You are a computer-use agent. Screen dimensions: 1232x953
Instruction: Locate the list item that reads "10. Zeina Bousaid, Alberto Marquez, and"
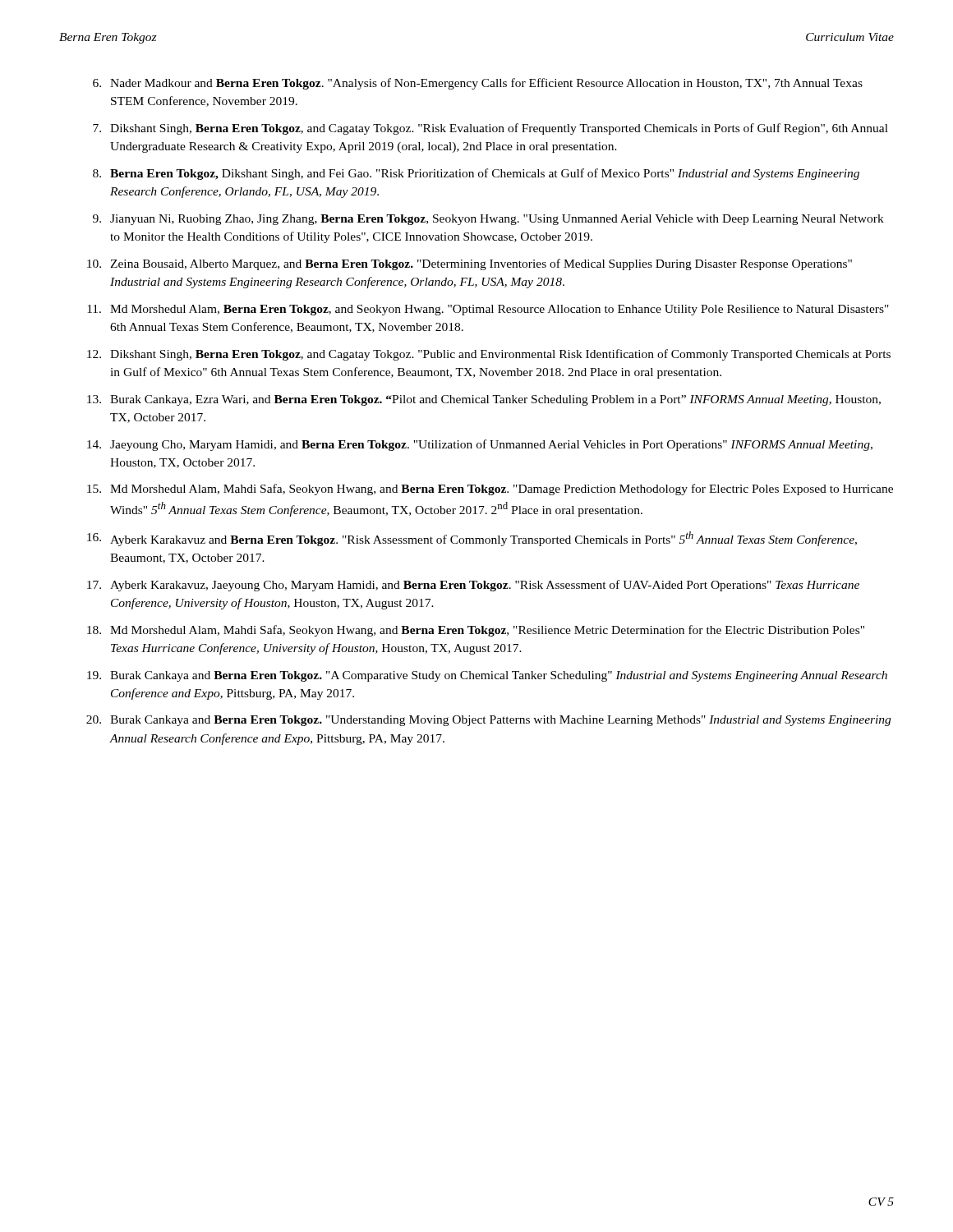pyautogui.click(x=476, y=273)
